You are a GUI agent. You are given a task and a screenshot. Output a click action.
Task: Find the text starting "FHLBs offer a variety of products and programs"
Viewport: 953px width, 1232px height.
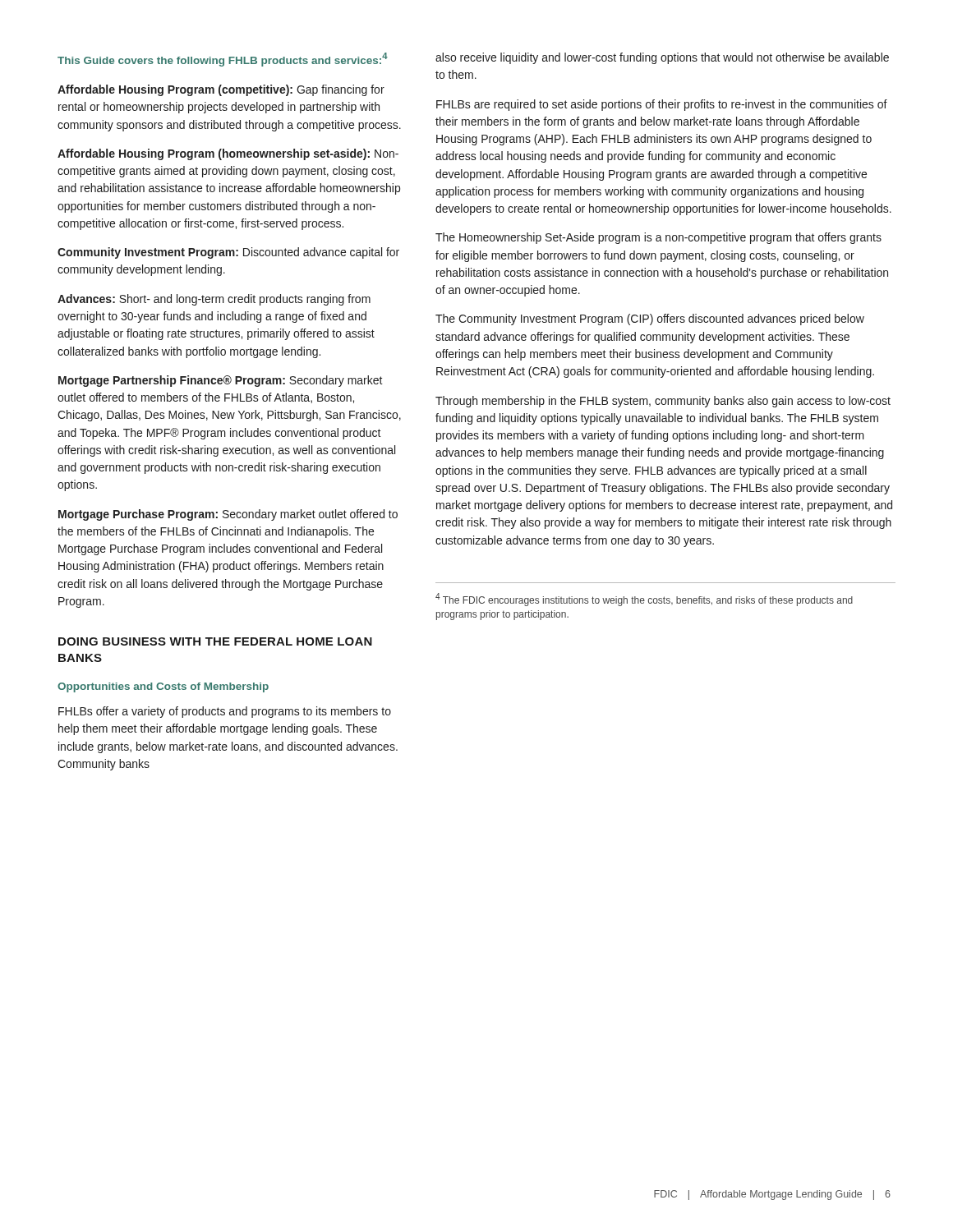pyautogui.click(x=228, y=737)
